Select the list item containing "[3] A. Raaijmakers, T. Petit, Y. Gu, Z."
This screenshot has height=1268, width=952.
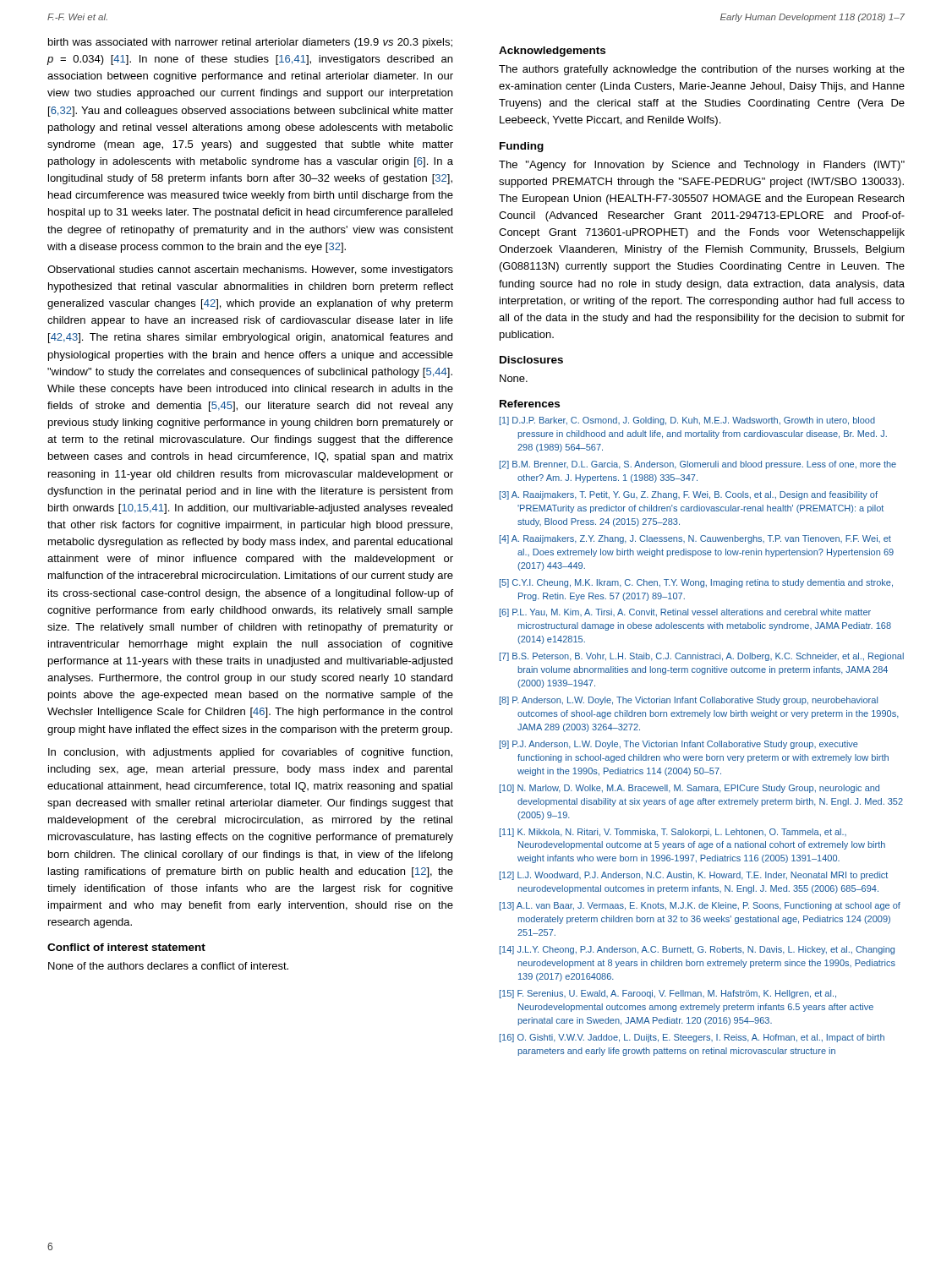(691, 508)
